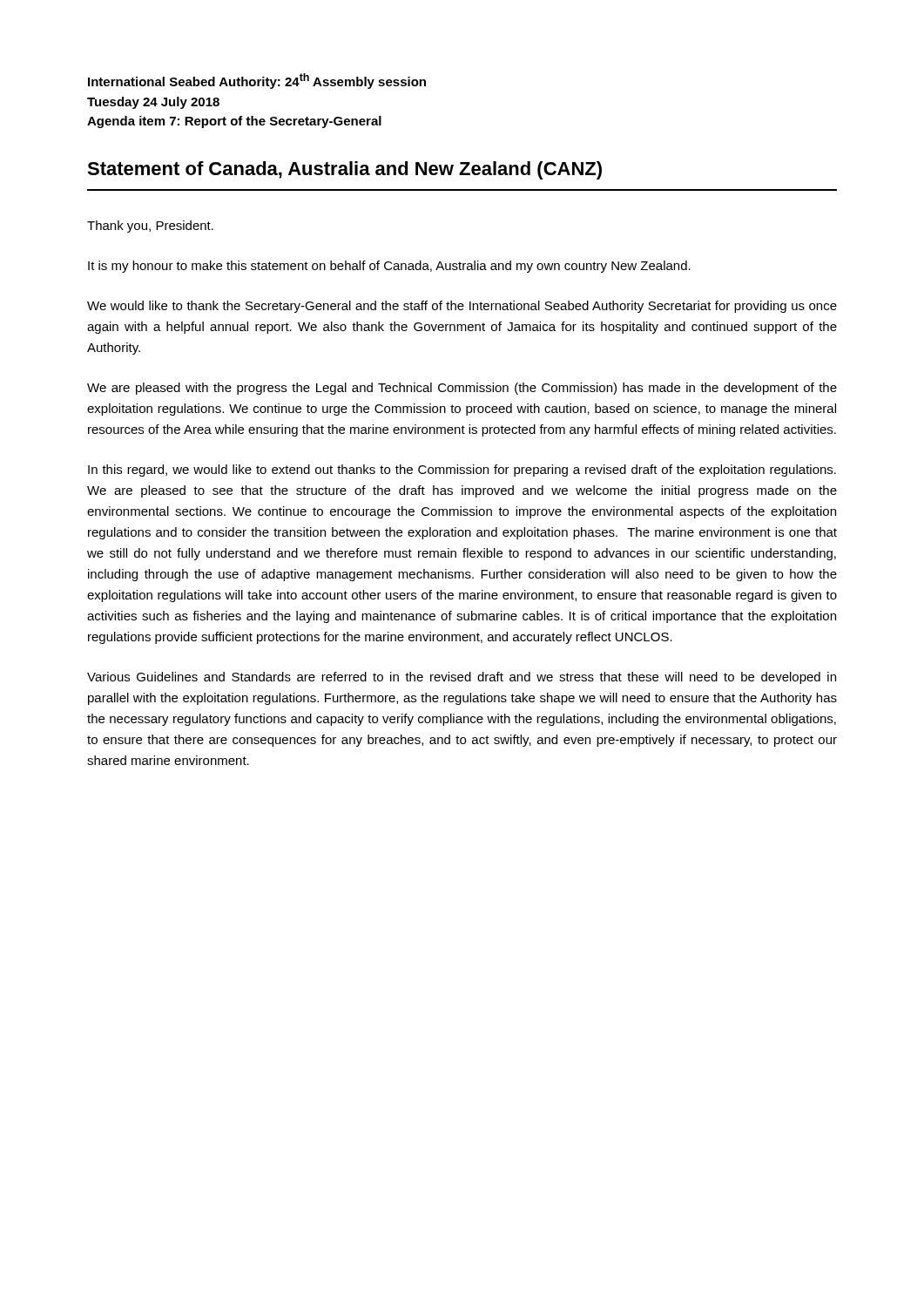Find the block on this page that starts "We would like to thank the Secretary-General"
Screen dimensions: 1307x924
point(462,326)
